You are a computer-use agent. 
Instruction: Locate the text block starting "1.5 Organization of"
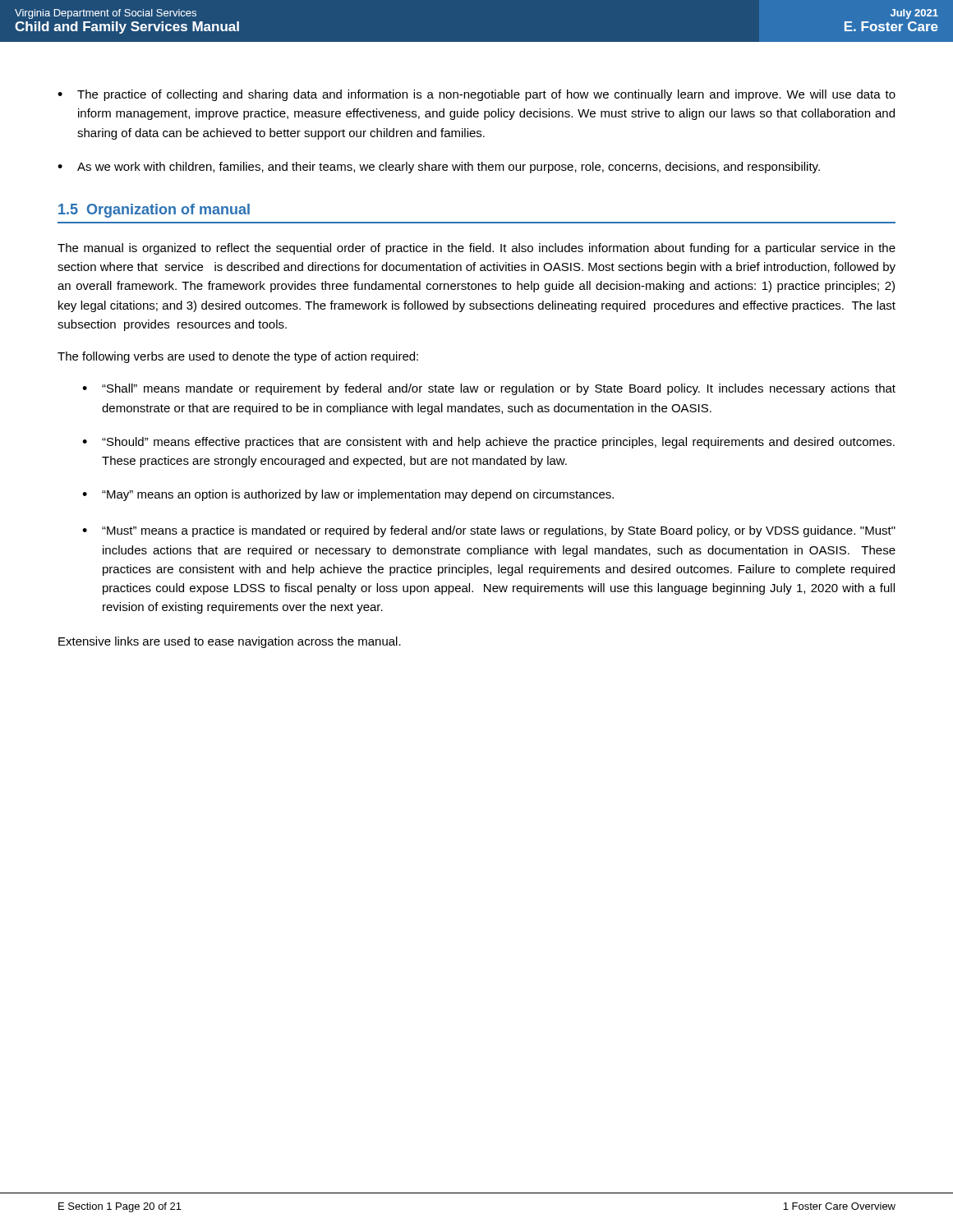click(476, 210)
